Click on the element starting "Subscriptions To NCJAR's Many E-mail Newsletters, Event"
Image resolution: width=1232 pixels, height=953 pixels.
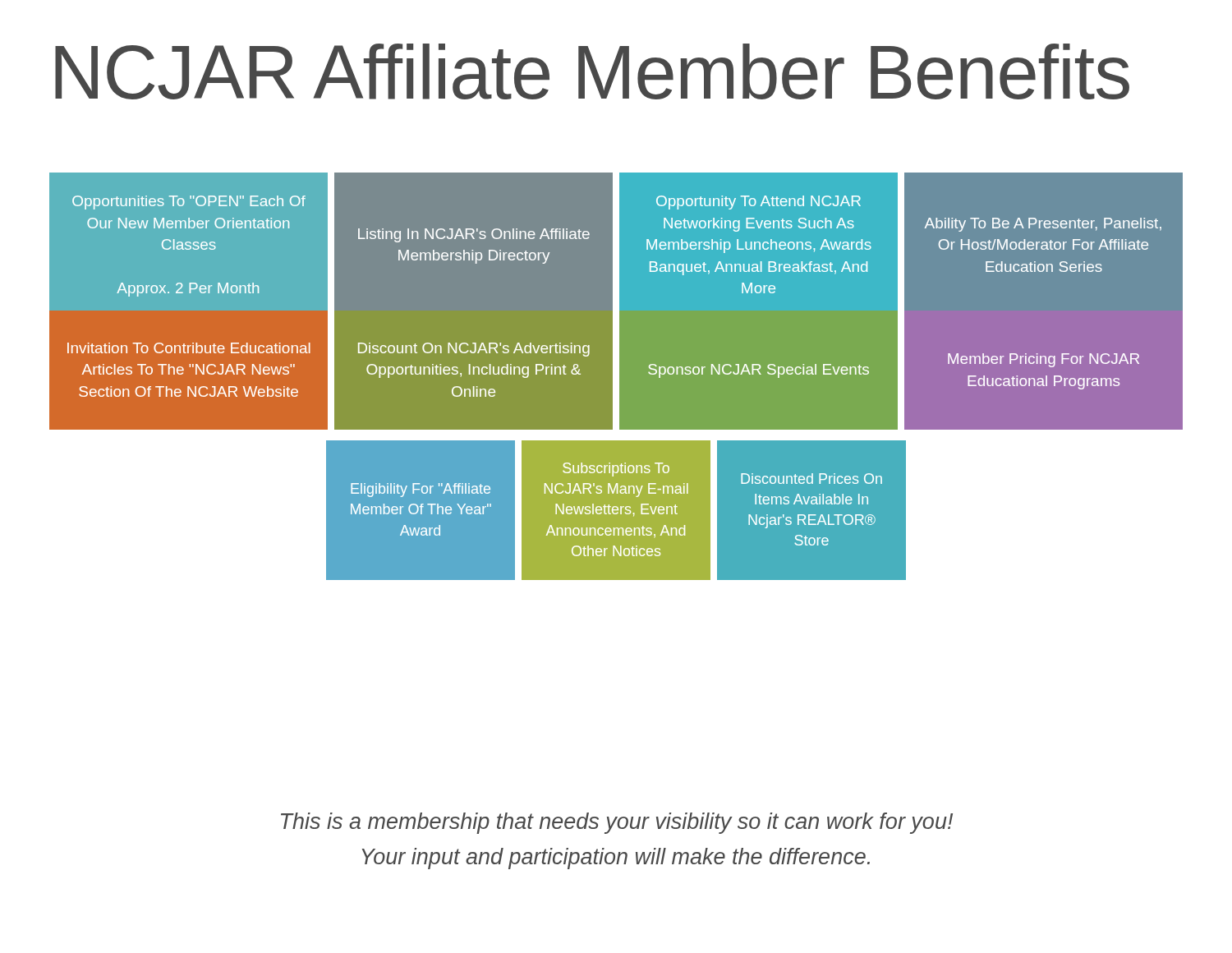pos(616,510)
